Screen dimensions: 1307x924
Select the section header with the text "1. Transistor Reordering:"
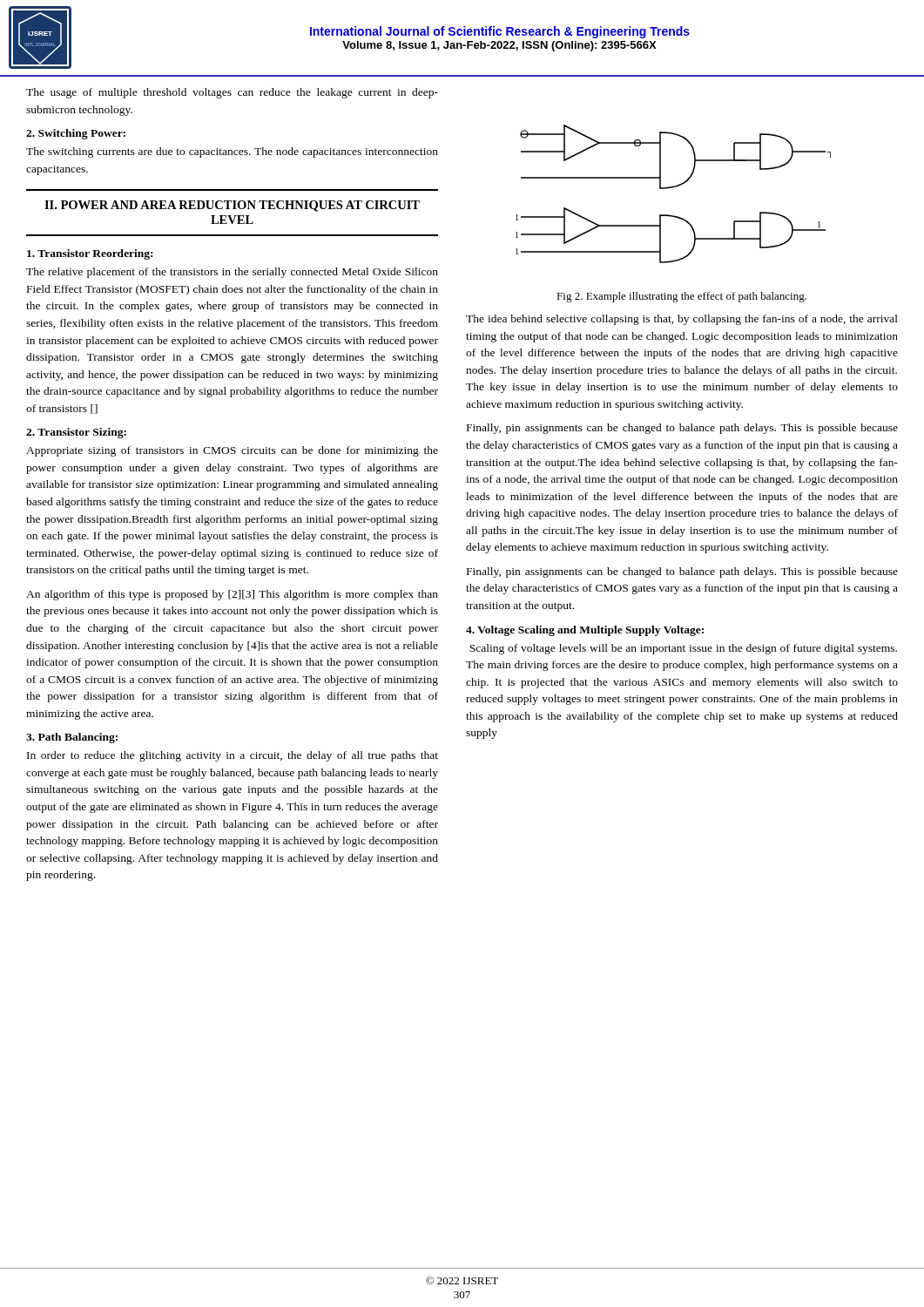click(90, 253)
